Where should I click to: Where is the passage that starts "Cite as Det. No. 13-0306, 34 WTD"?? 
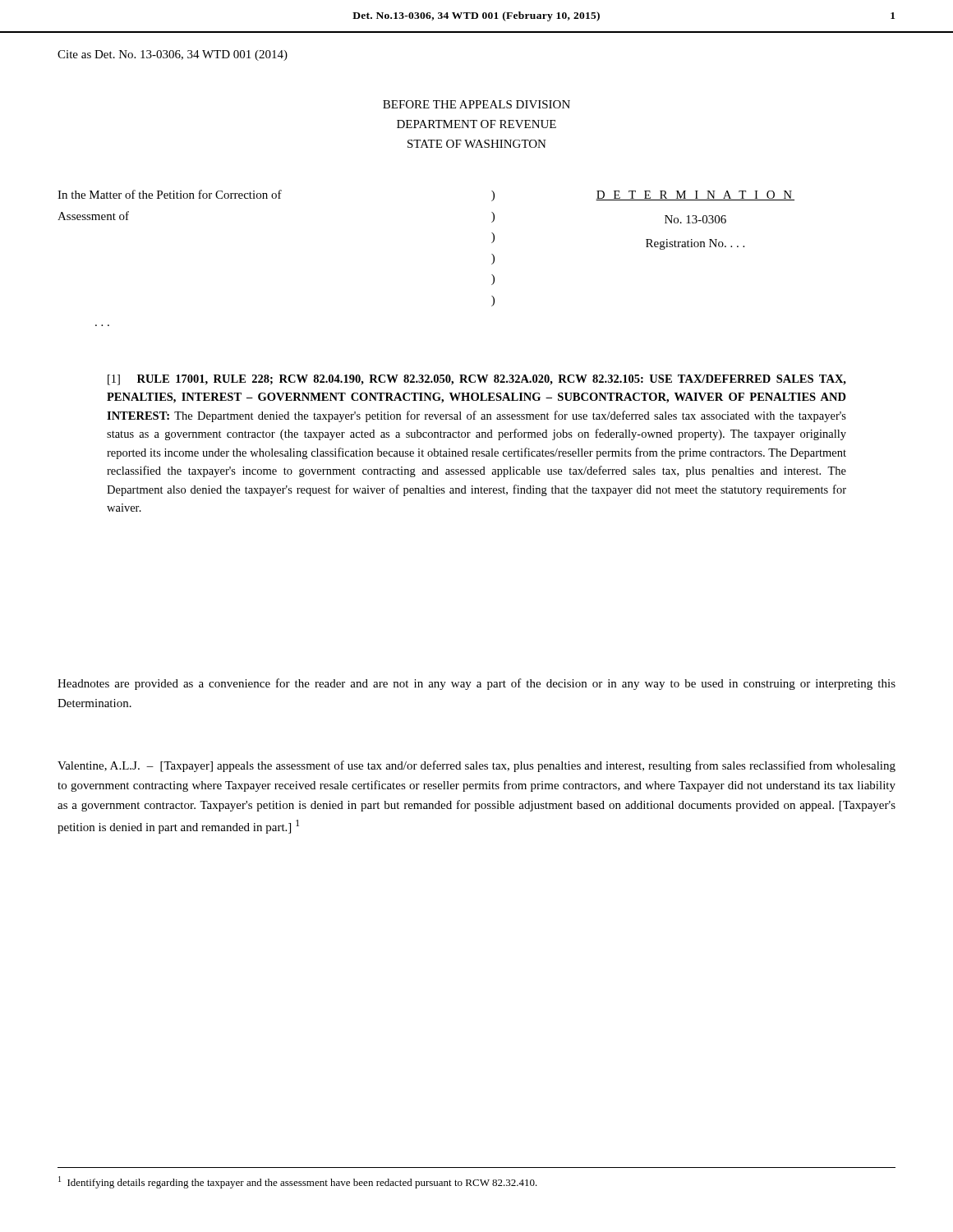point(173,54)
